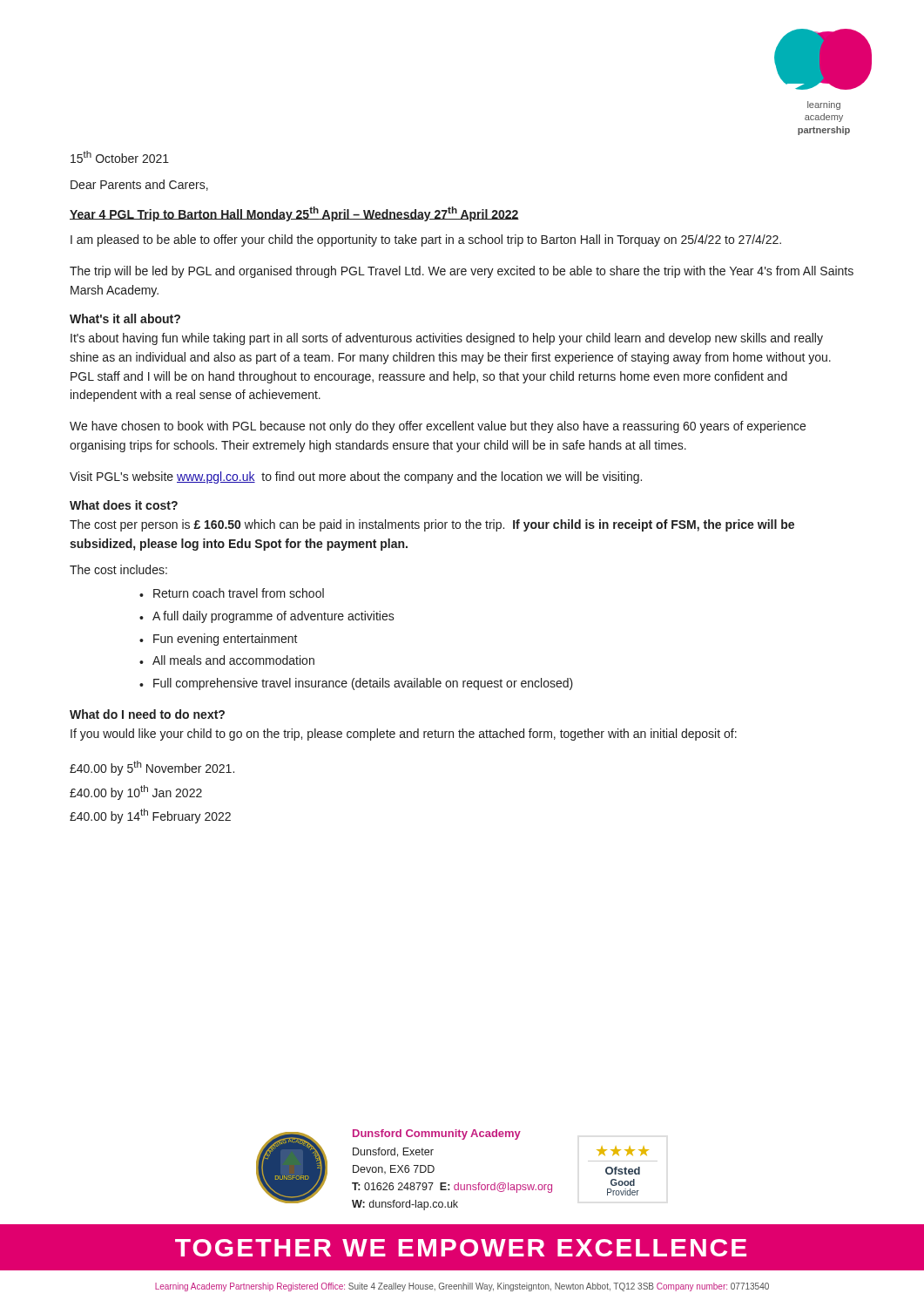The width and height of the screenshot is (924, 1307).
Task: Select the list item with the text "• Full comprehensive travel insurance (details"
Action: coord(356,685)
